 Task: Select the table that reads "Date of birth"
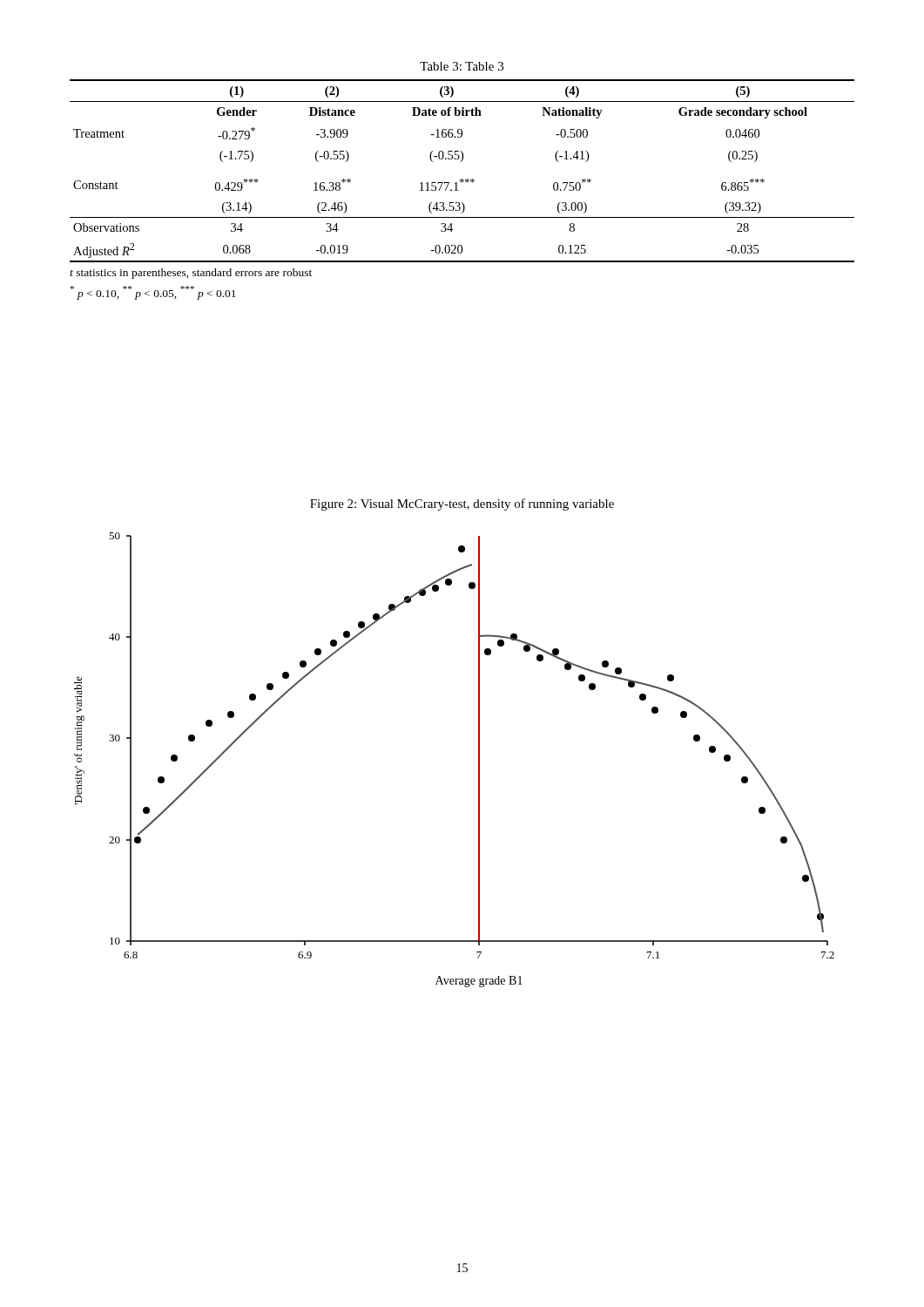(x=462, y=171)
